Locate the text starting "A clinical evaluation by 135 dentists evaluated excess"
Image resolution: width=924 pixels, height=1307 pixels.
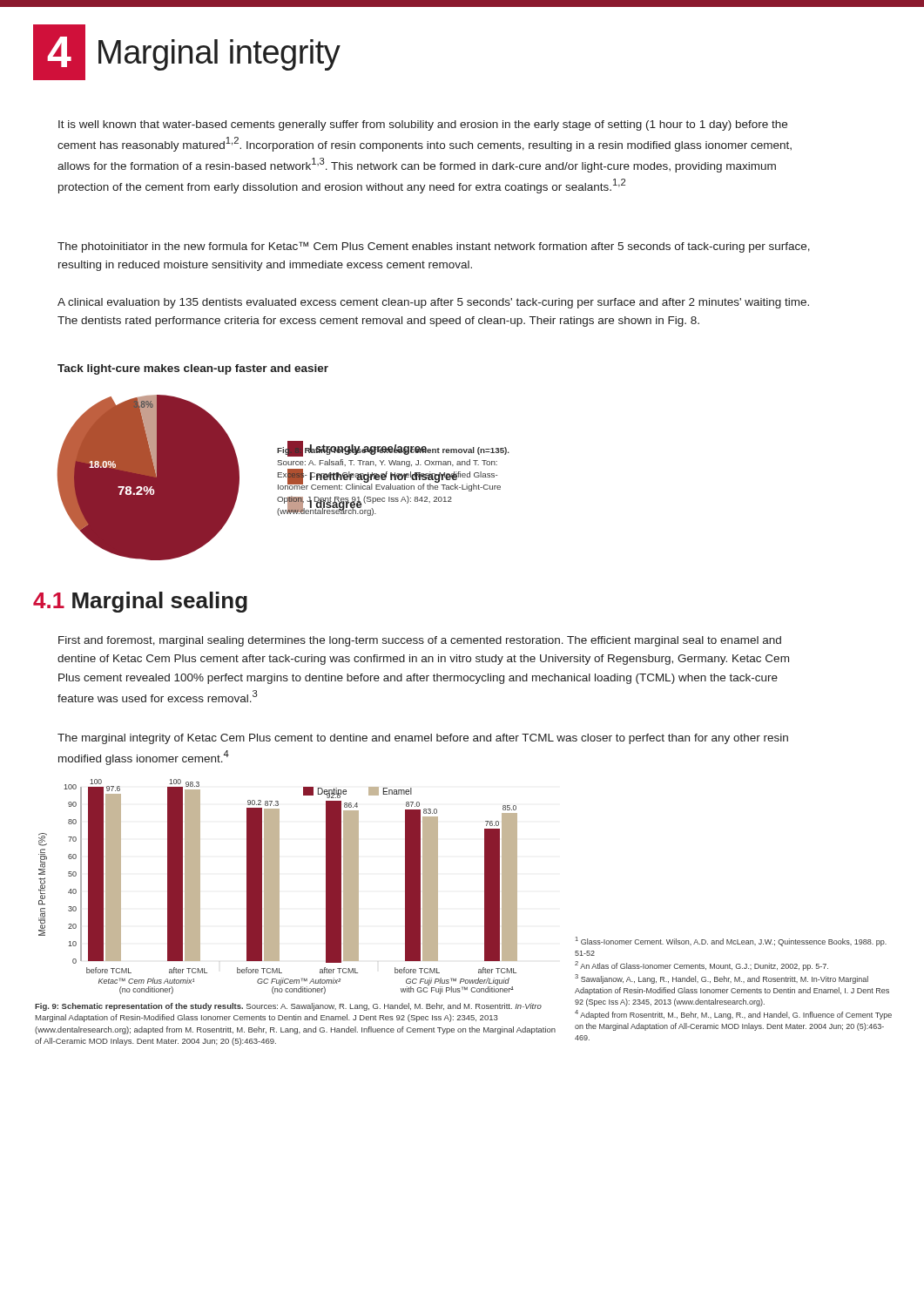(434, 311)
